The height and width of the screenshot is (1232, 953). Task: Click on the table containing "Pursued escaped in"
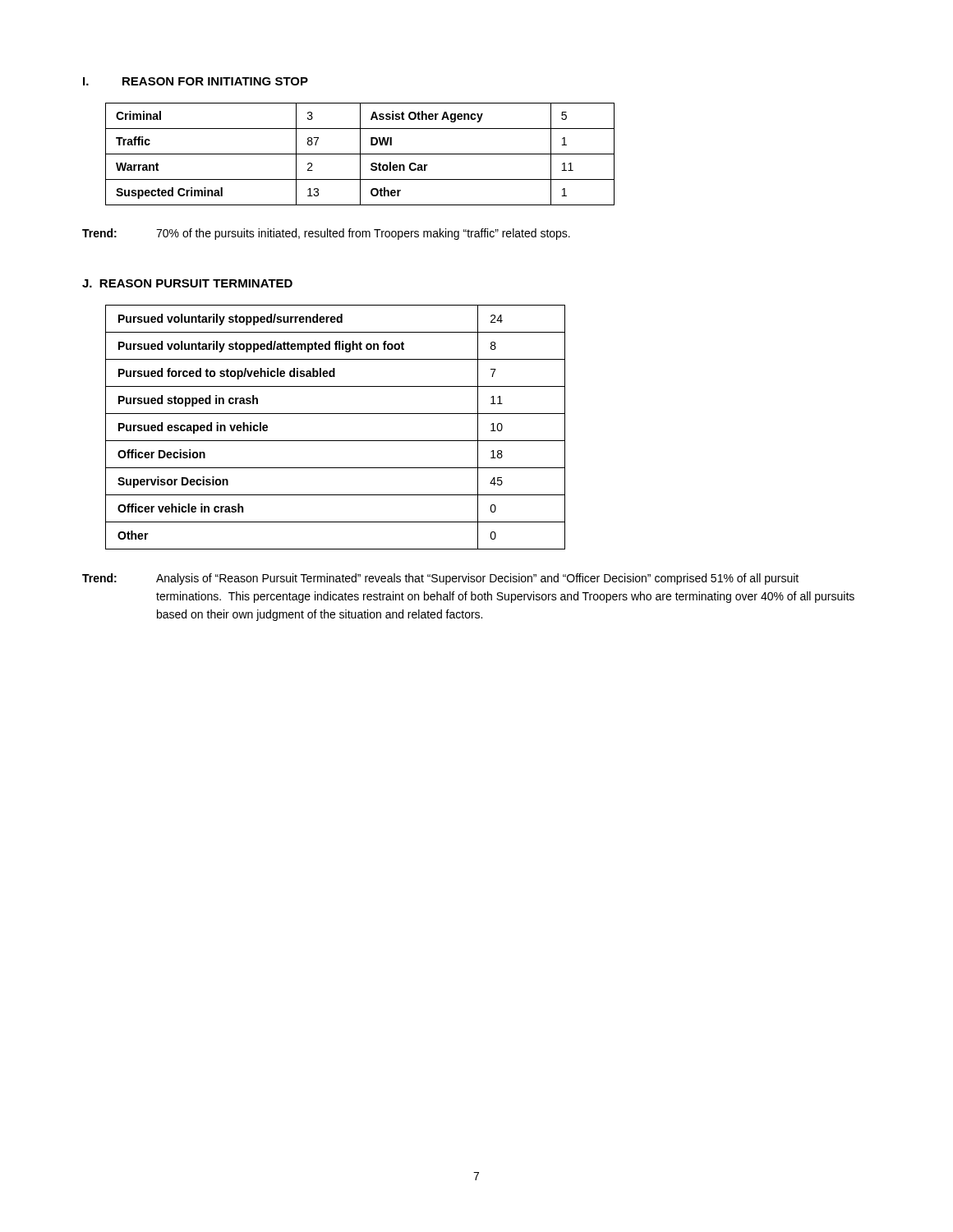pos(488,427)
